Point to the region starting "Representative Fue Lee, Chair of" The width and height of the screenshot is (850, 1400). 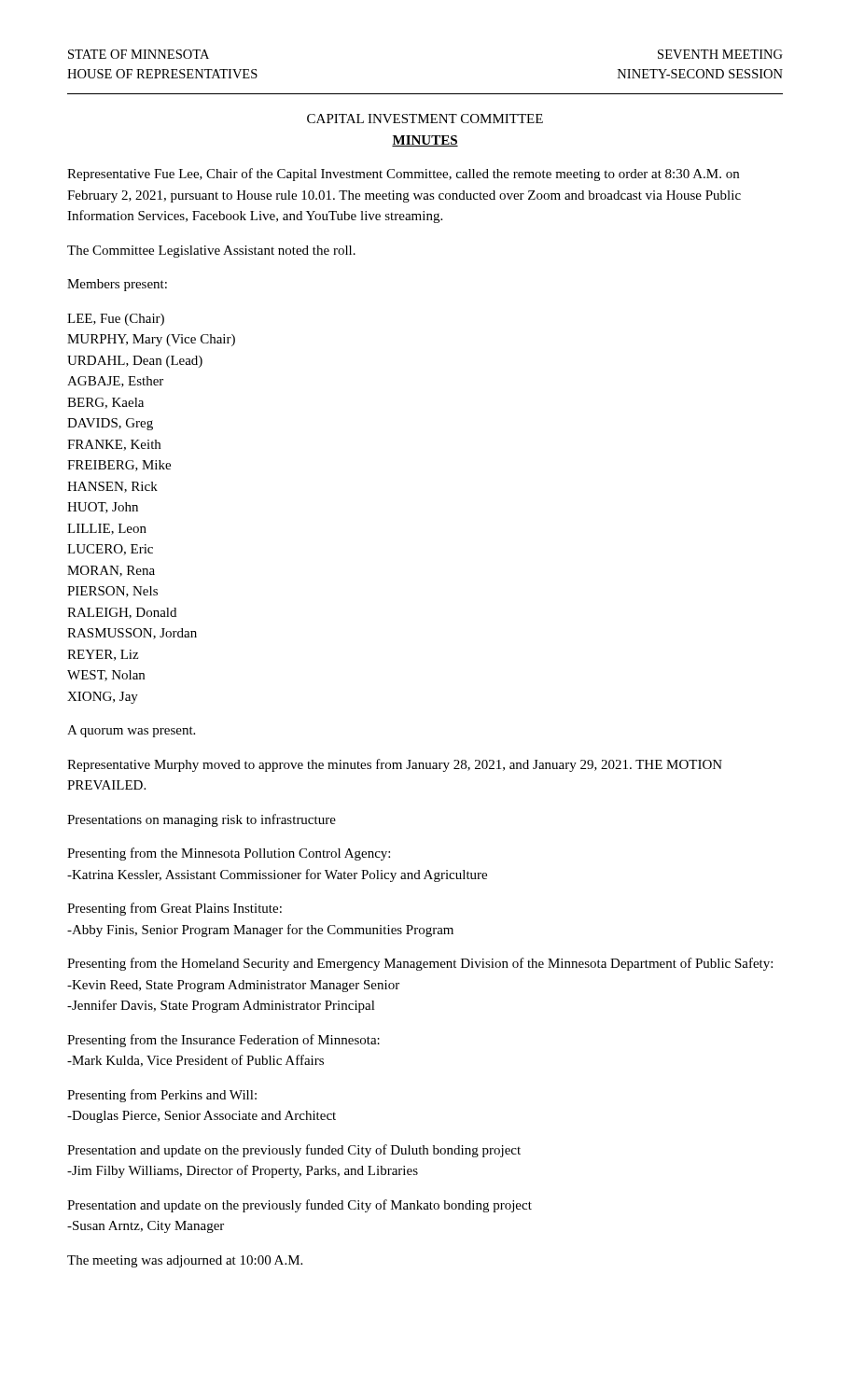coord(404,195)
